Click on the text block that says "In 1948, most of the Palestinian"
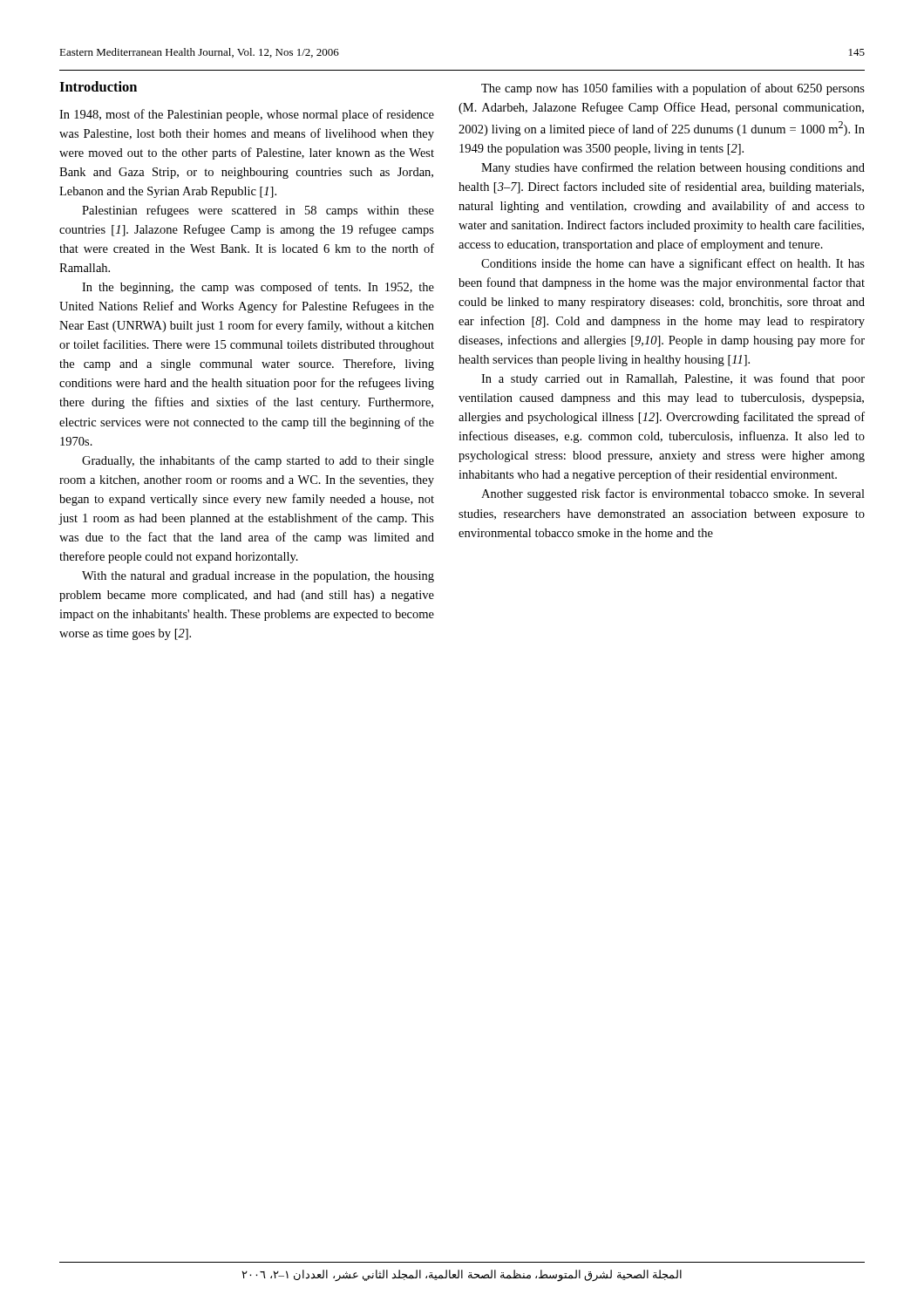 [247, 374]
